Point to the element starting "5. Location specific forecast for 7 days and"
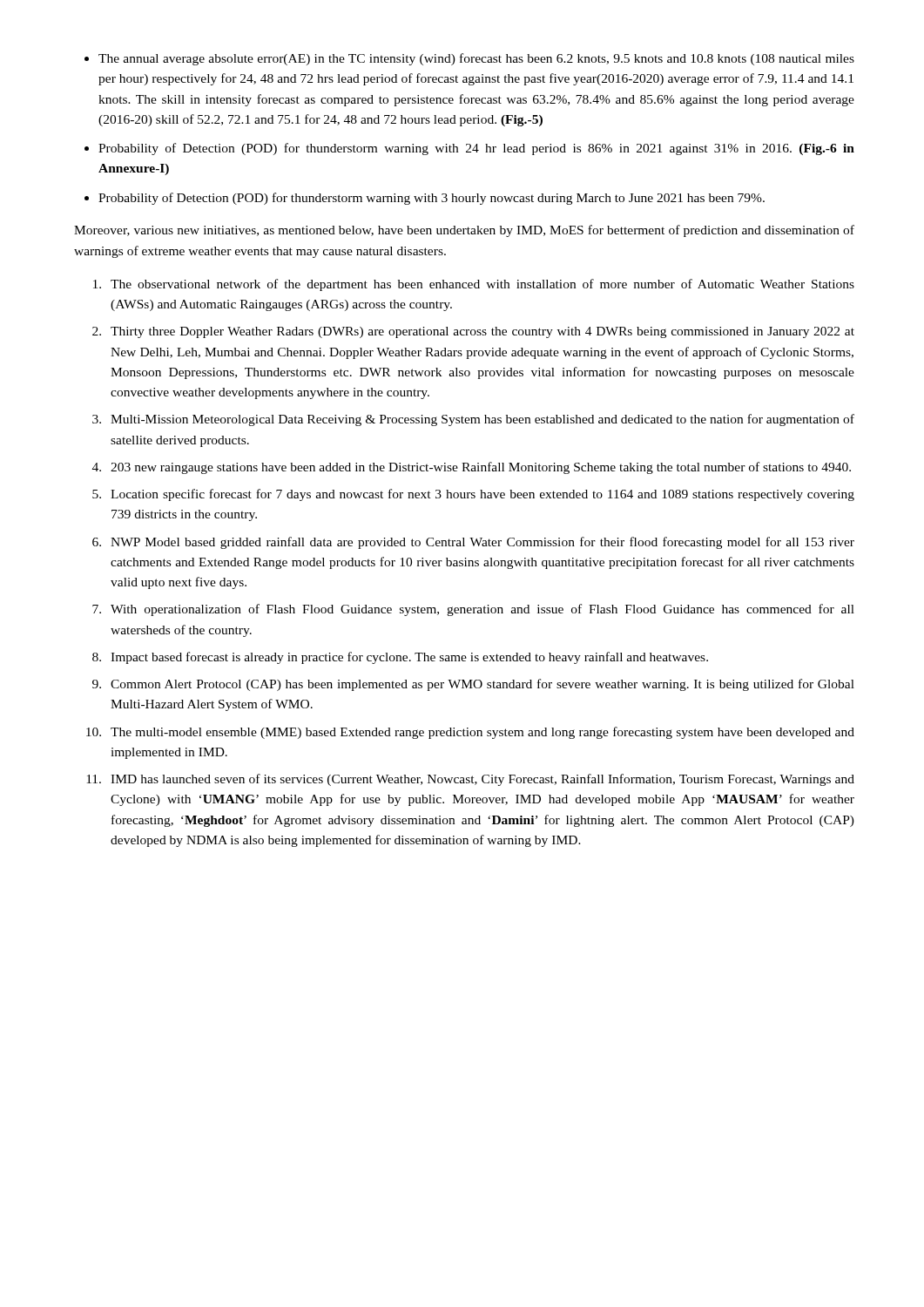 [x=464, y=504]
